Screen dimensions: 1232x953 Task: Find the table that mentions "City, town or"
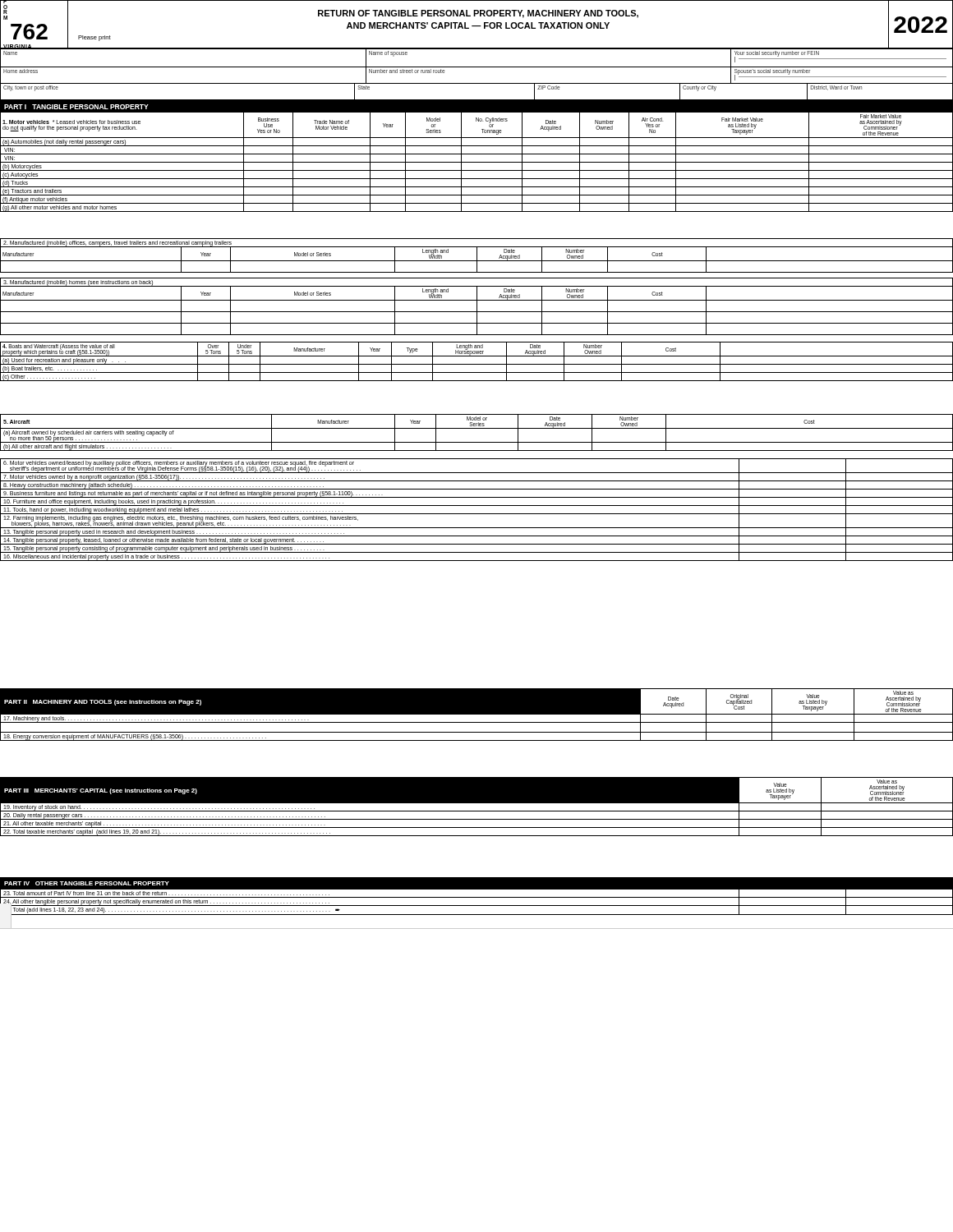pos(476,92)
